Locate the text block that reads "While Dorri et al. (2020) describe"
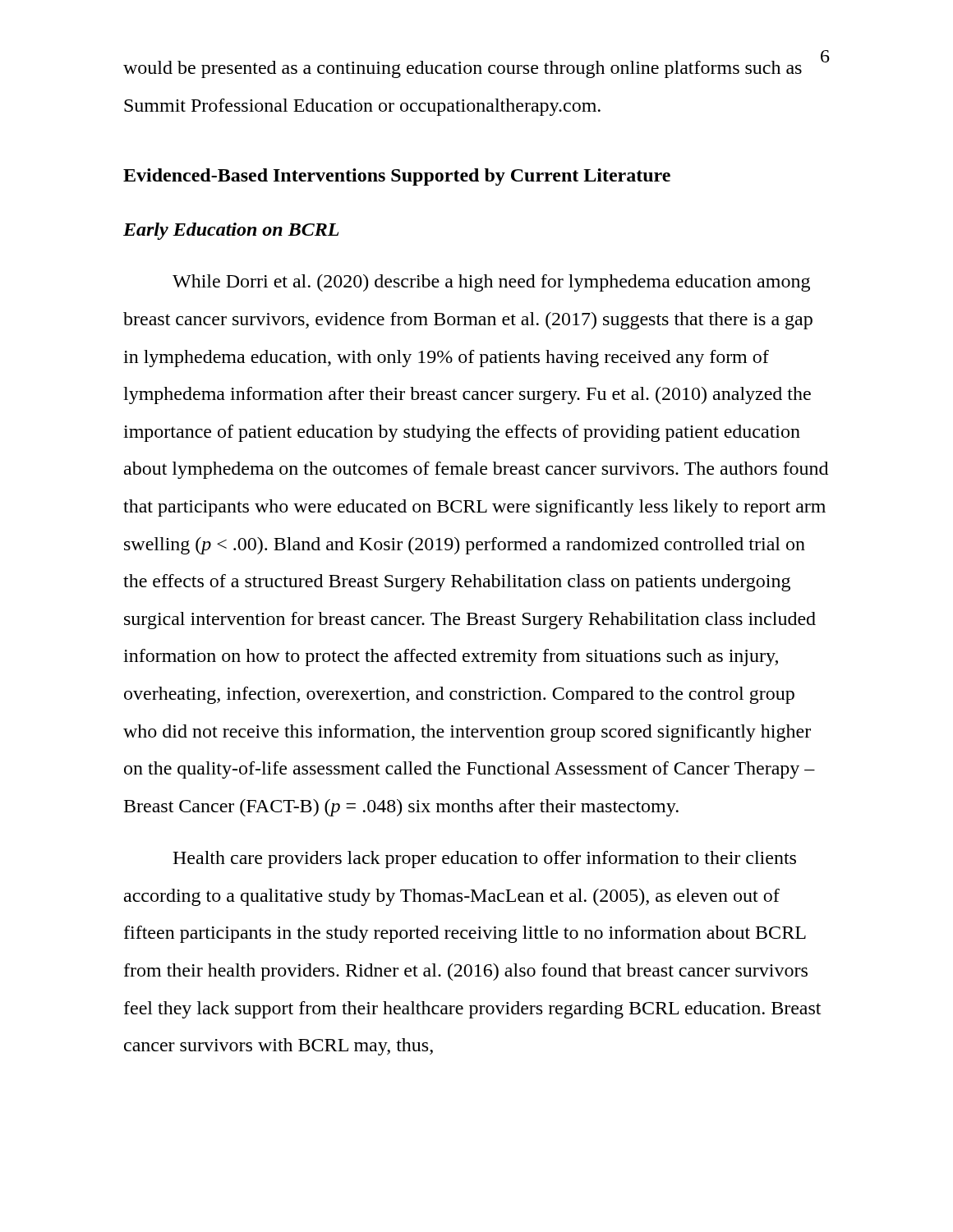This screenshot has height=1232, width=953. 476,543
